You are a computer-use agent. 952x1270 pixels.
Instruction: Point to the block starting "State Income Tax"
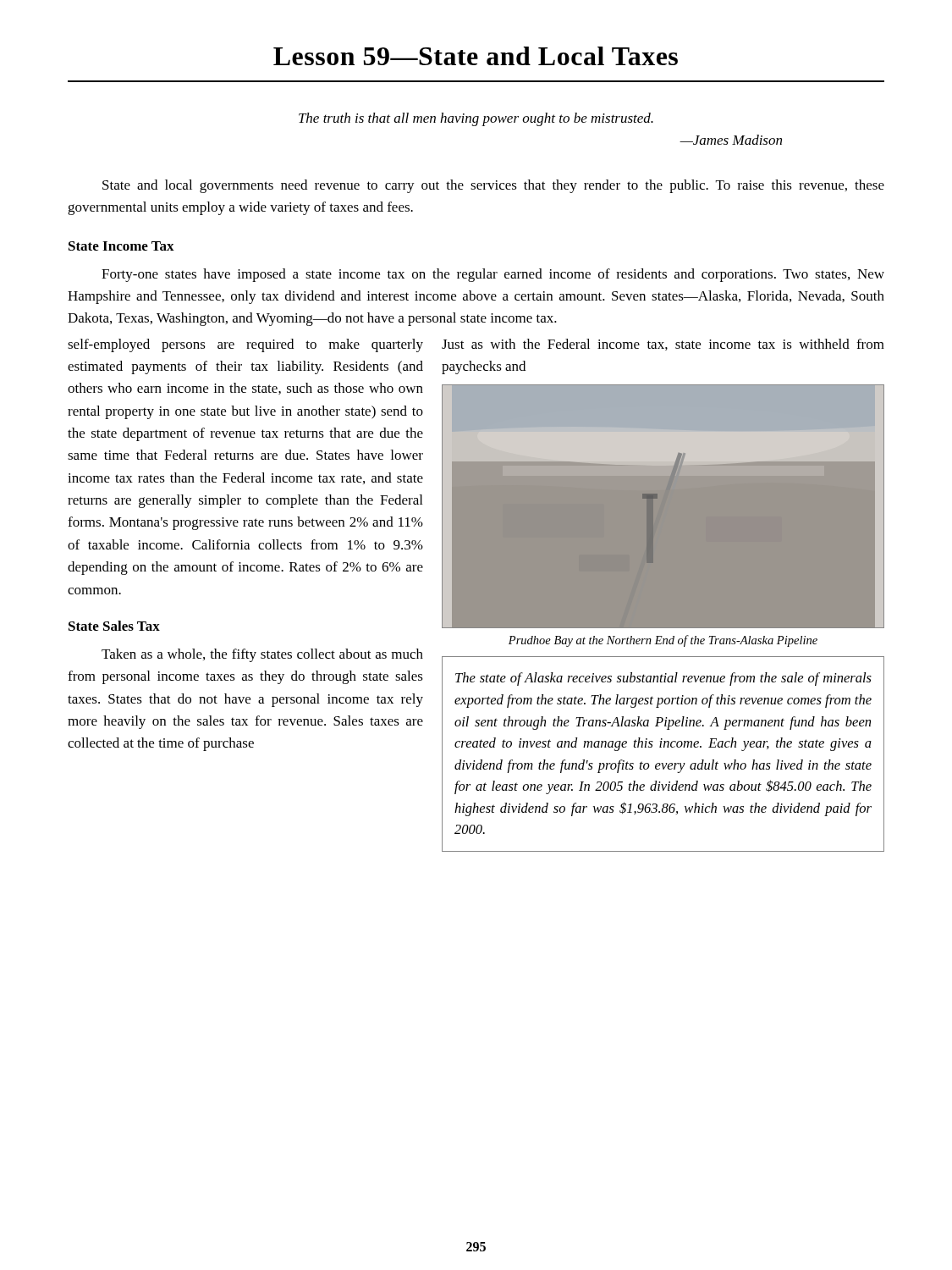click(121, 246)
